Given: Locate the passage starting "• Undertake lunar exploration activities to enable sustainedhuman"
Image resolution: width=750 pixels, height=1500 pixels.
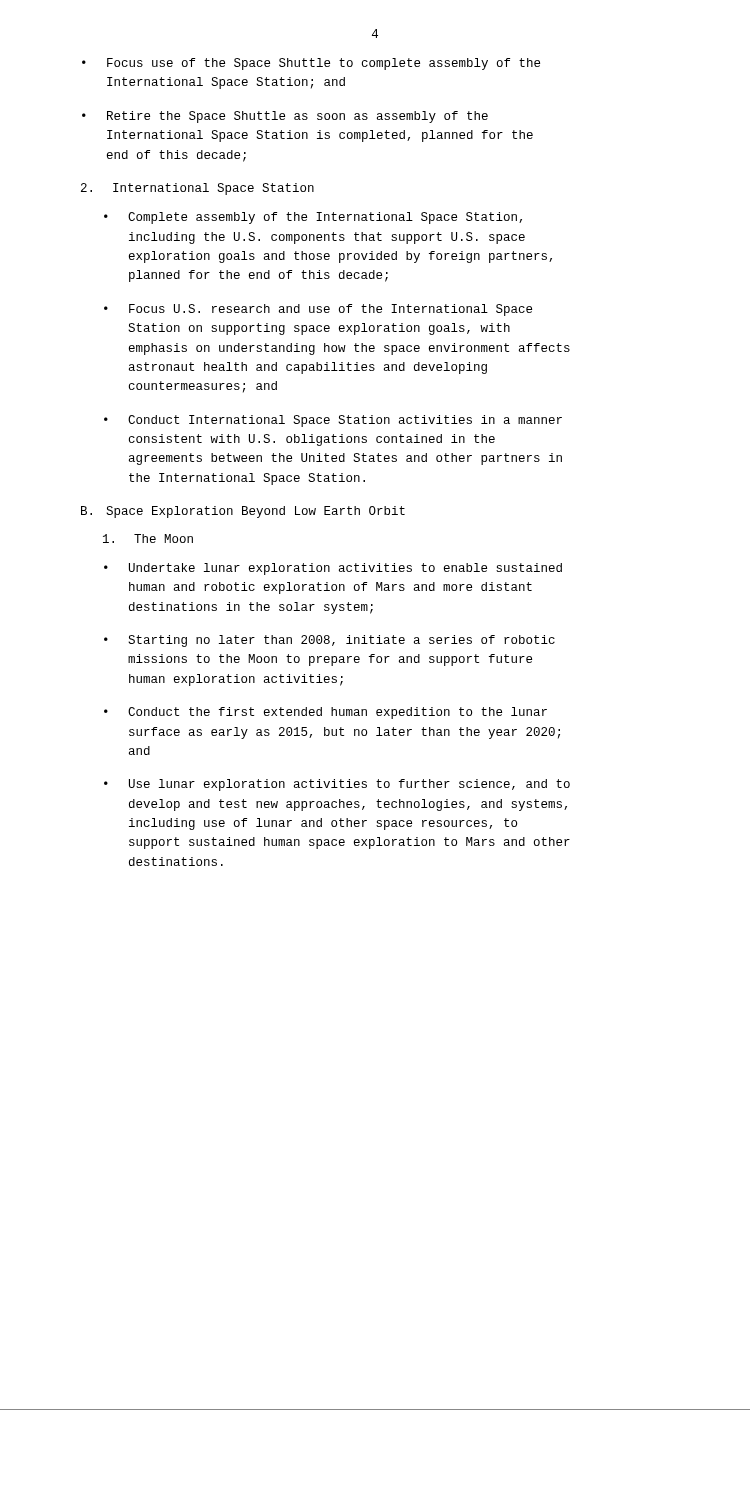Looking at the screenshot, I should pos(386,589).
